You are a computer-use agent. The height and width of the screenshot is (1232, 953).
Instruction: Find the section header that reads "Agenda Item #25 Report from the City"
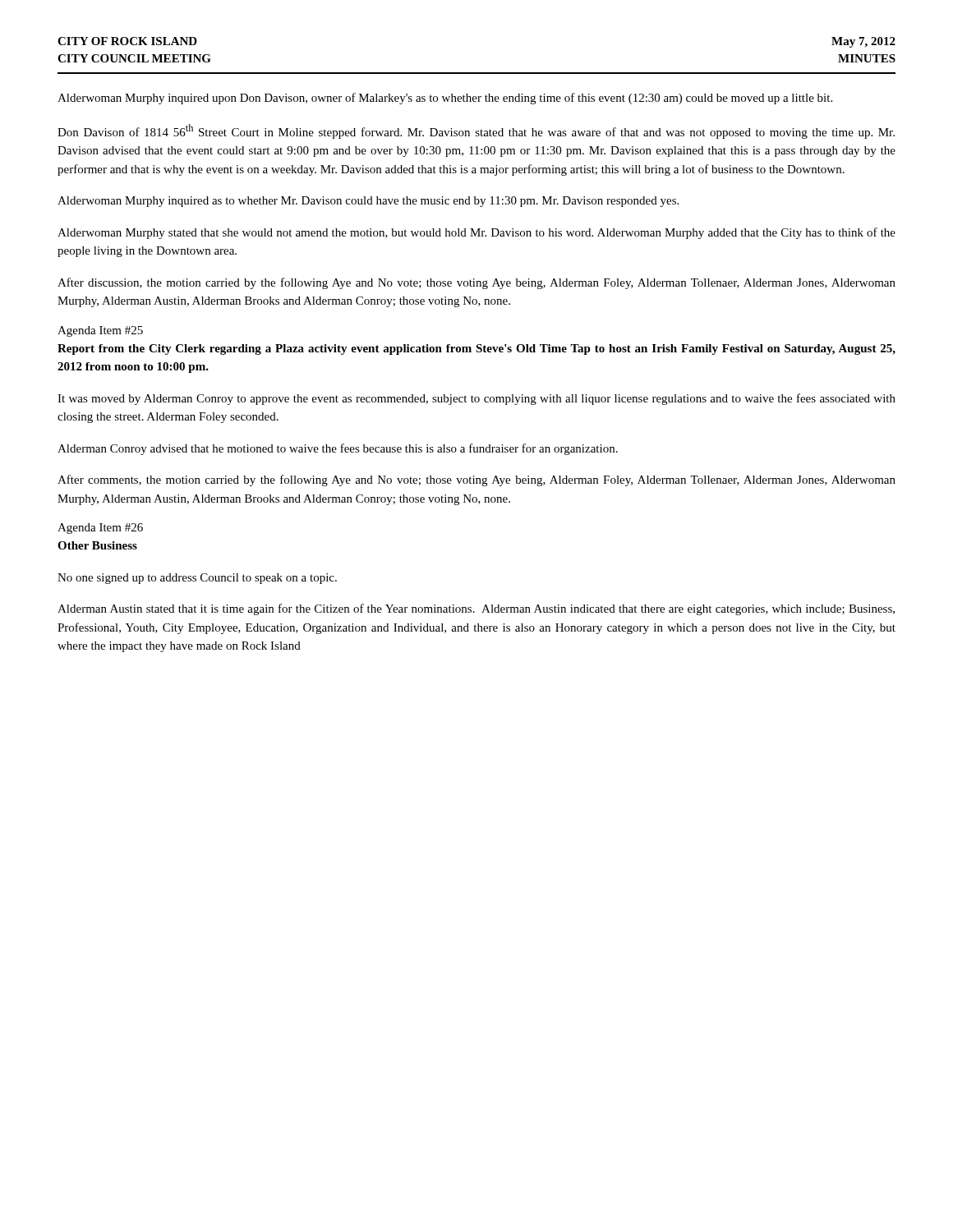point(476,349)
